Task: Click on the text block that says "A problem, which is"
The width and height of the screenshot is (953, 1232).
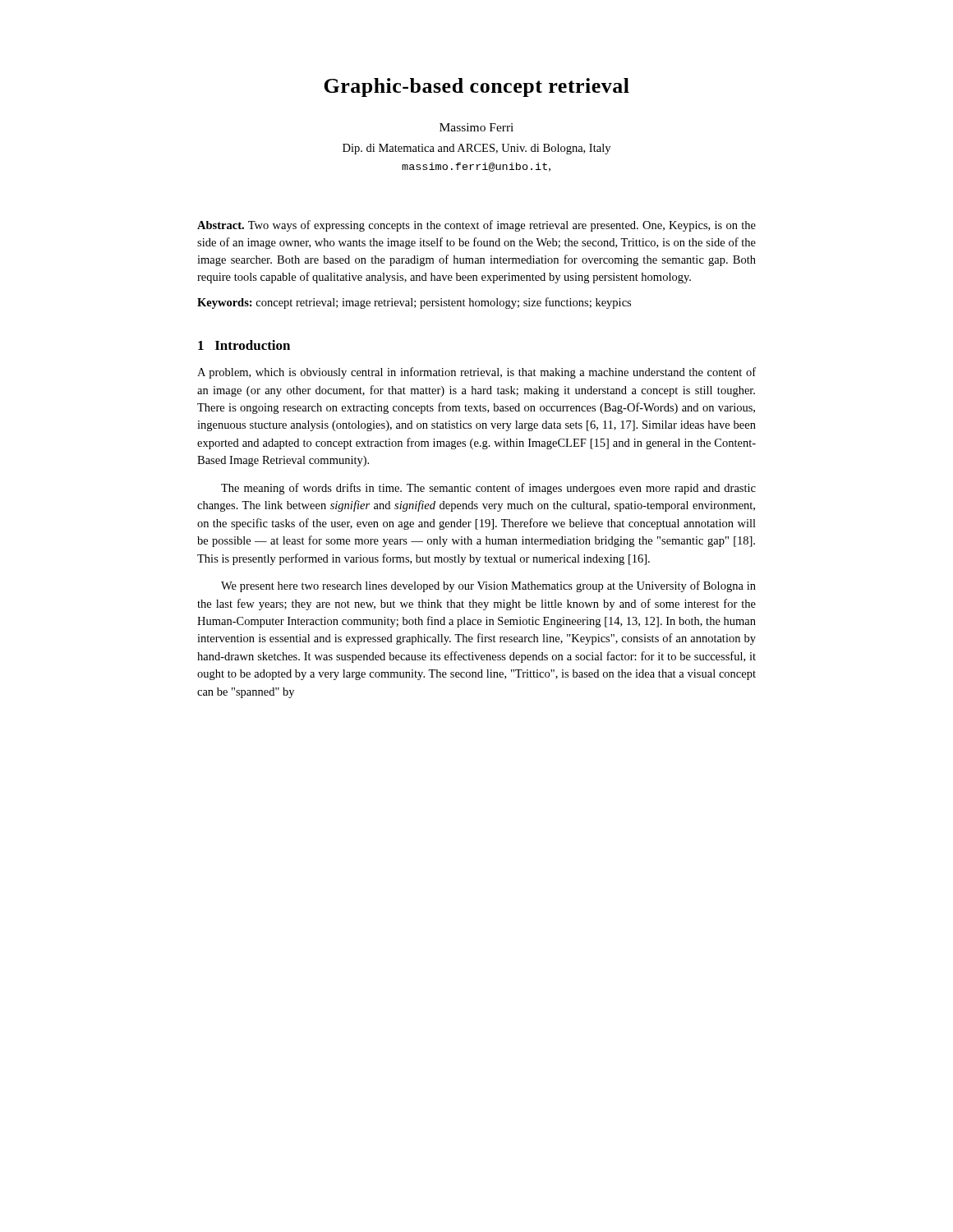Action: click(476, 416)
